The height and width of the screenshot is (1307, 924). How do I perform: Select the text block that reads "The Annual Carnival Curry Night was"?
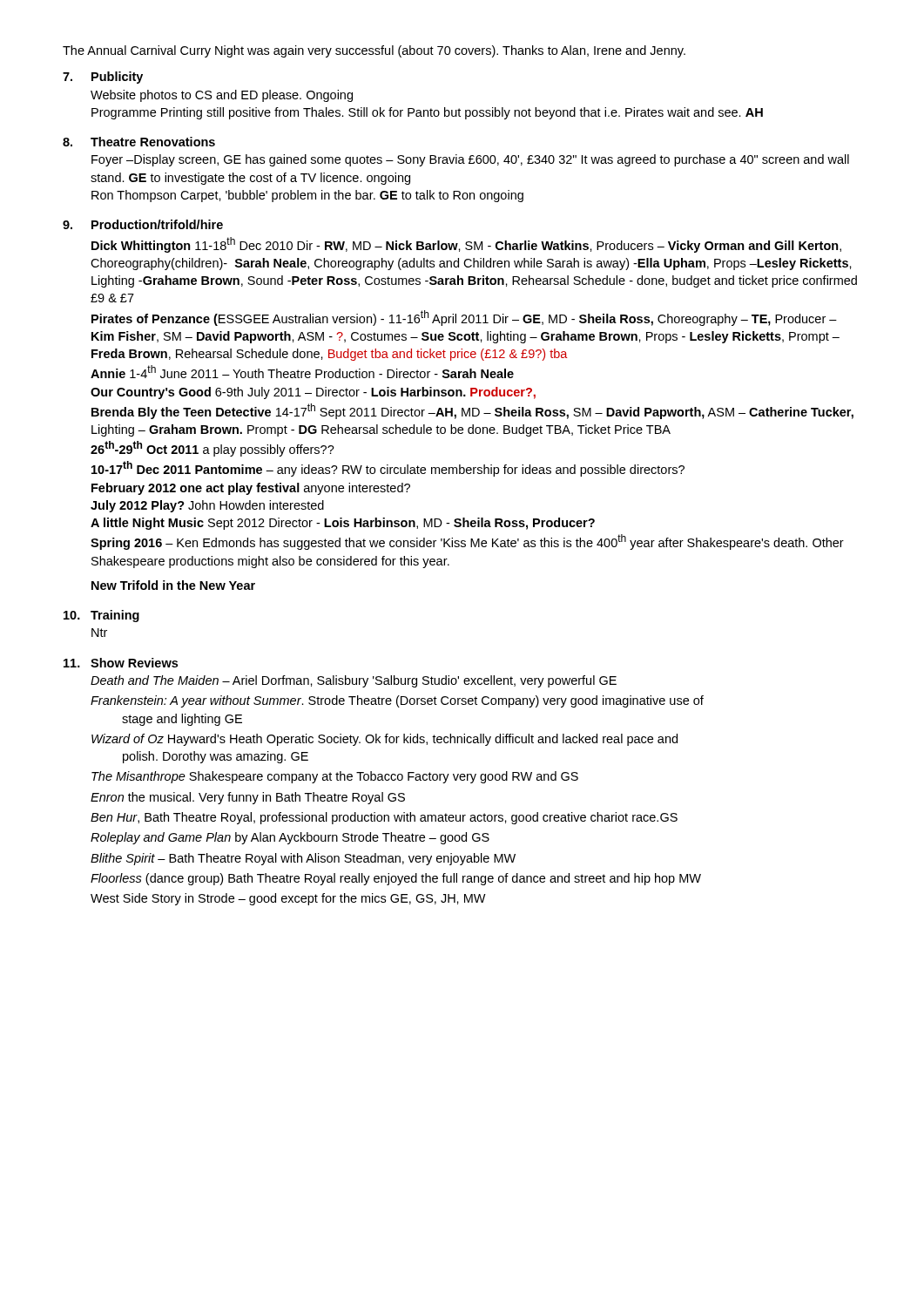click(374, 51)
